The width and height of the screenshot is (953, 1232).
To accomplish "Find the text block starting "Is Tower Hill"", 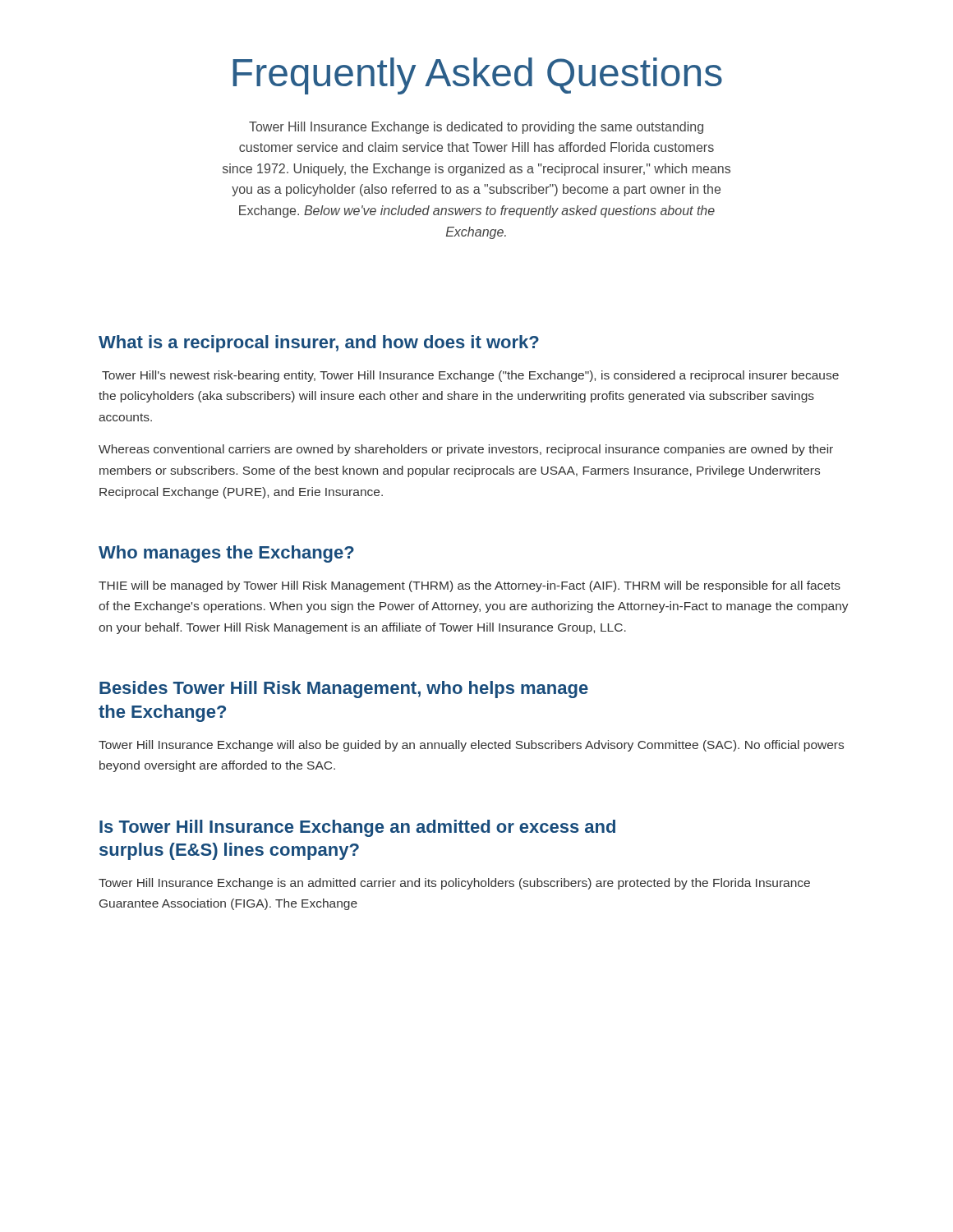I will (x=476, y=839).
